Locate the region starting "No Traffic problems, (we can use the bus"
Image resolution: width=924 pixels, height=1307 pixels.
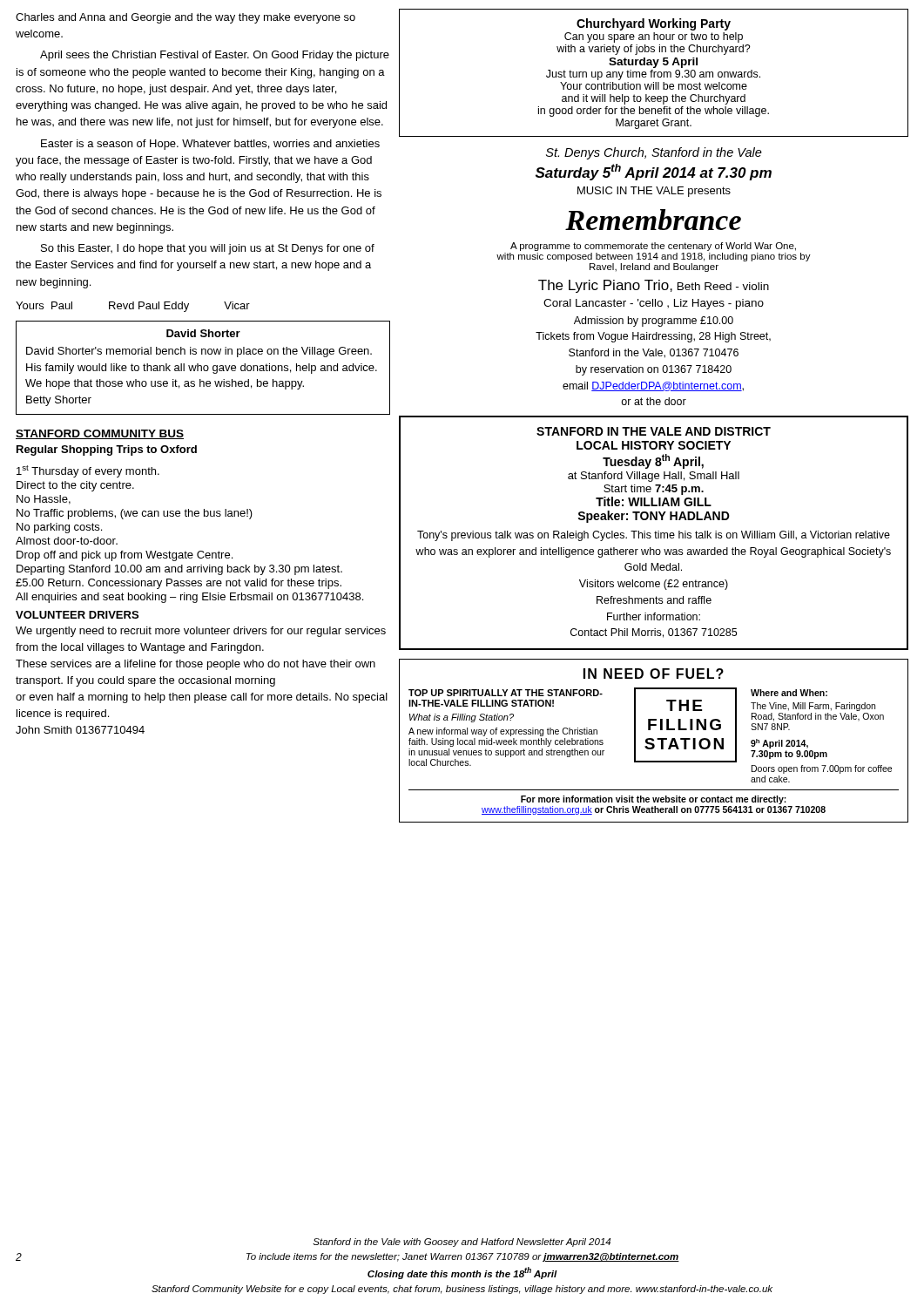[134, 513]
